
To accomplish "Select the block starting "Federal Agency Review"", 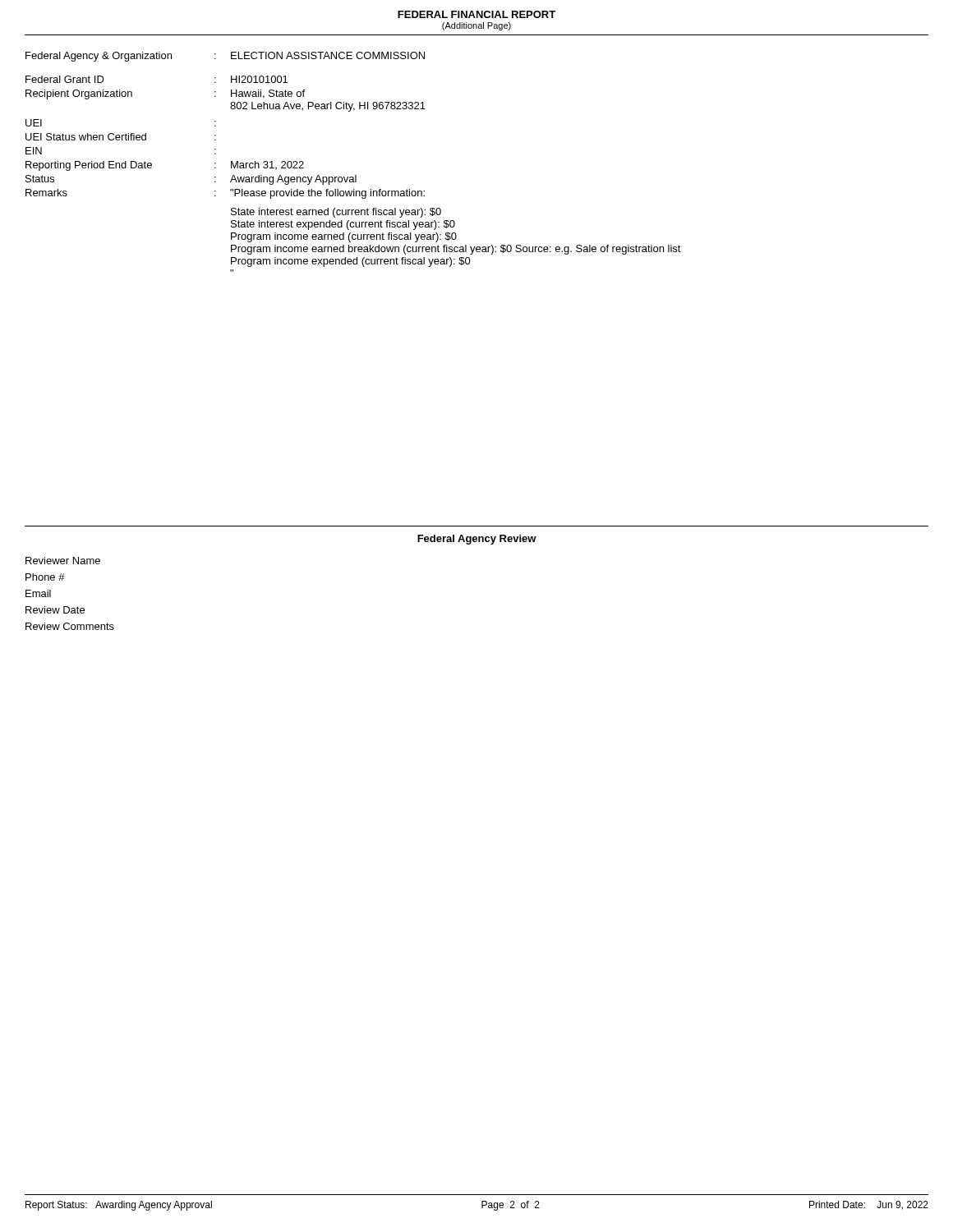I will coord(476,538).
